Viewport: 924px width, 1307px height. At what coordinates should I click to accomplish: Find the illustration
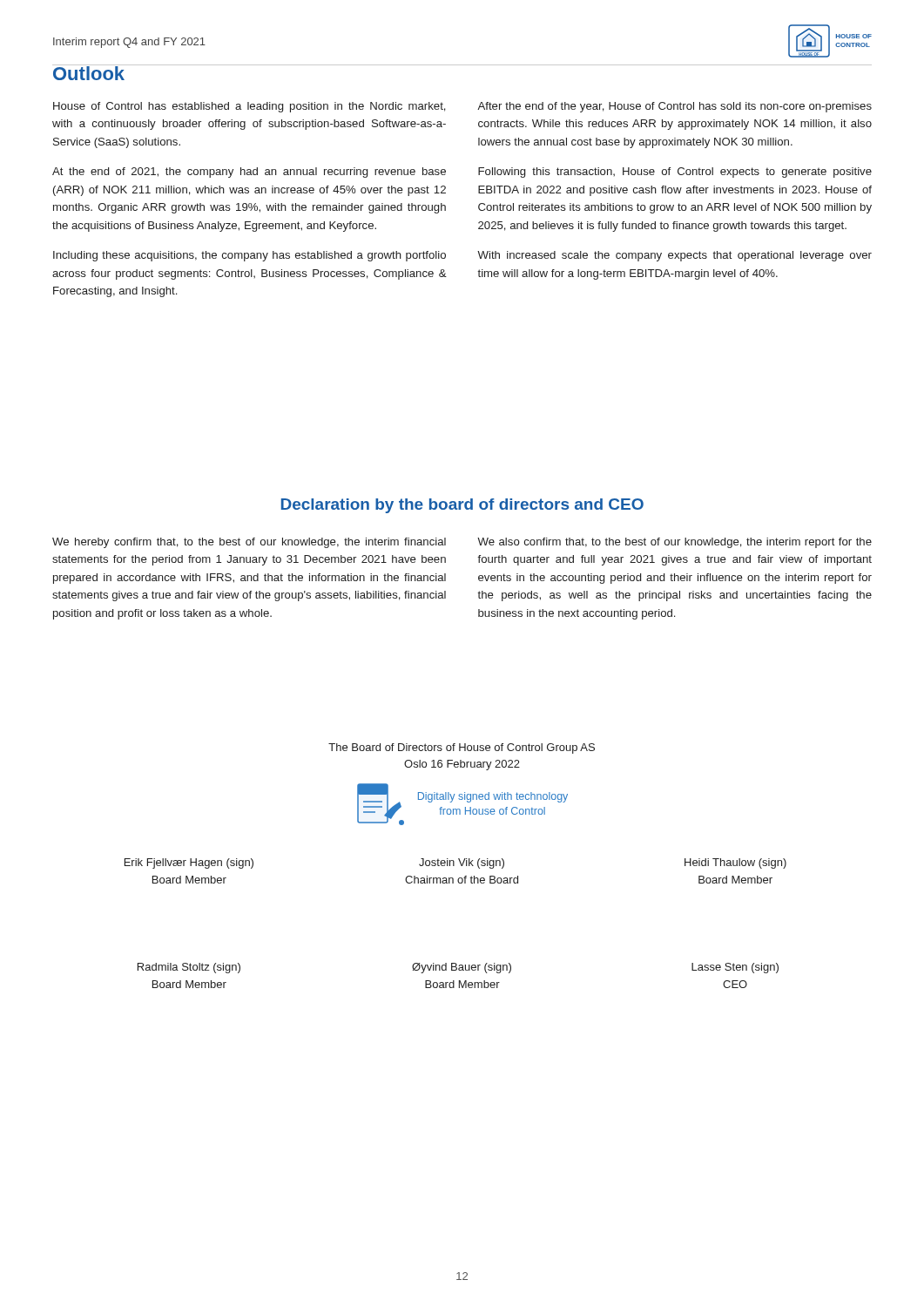462,804
